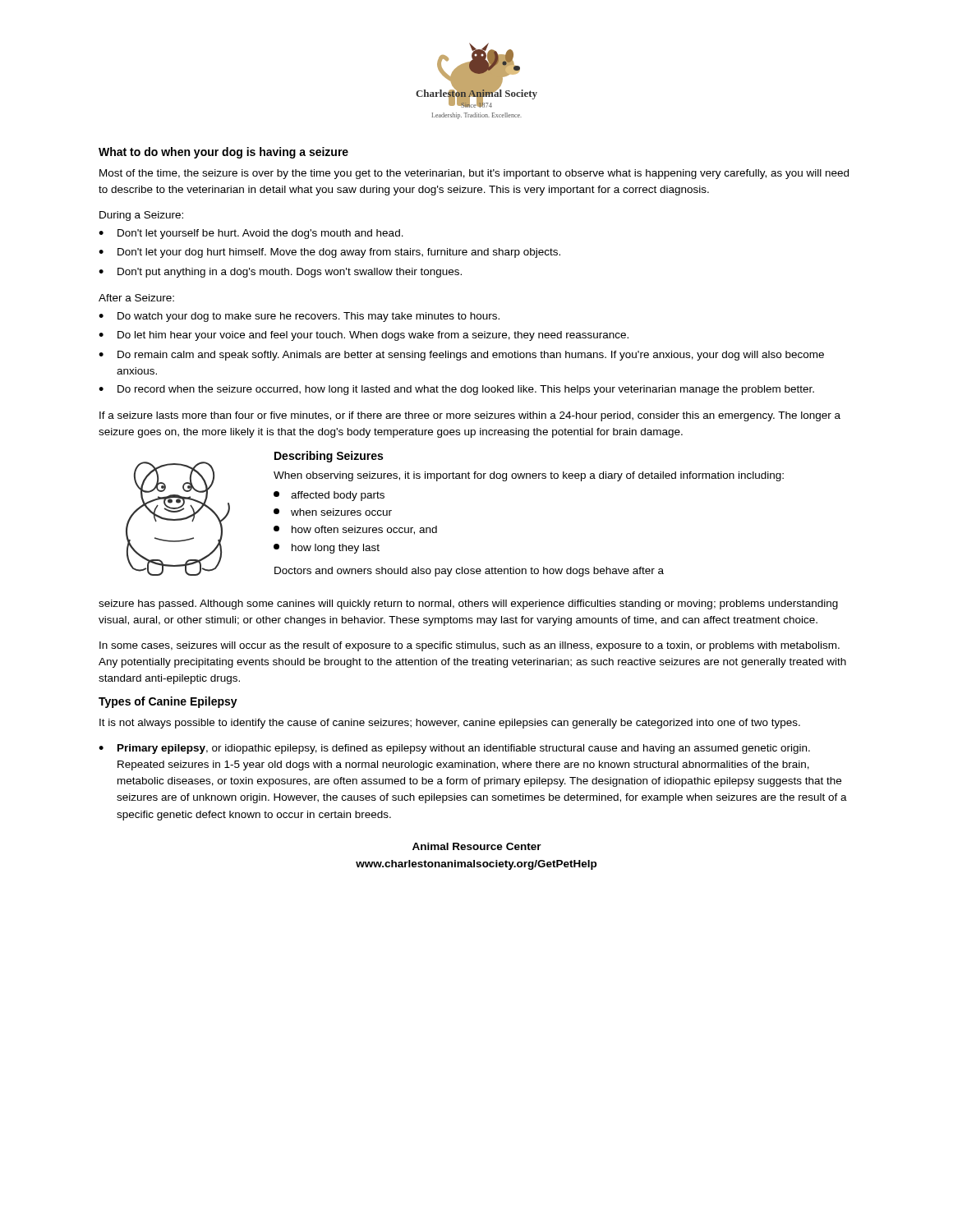Find the block on this page that starts "• Don't put anything in a dog's mouth."
This screenshot has width=953, height=1232.
pyautogui.click(x=281, y=273)
